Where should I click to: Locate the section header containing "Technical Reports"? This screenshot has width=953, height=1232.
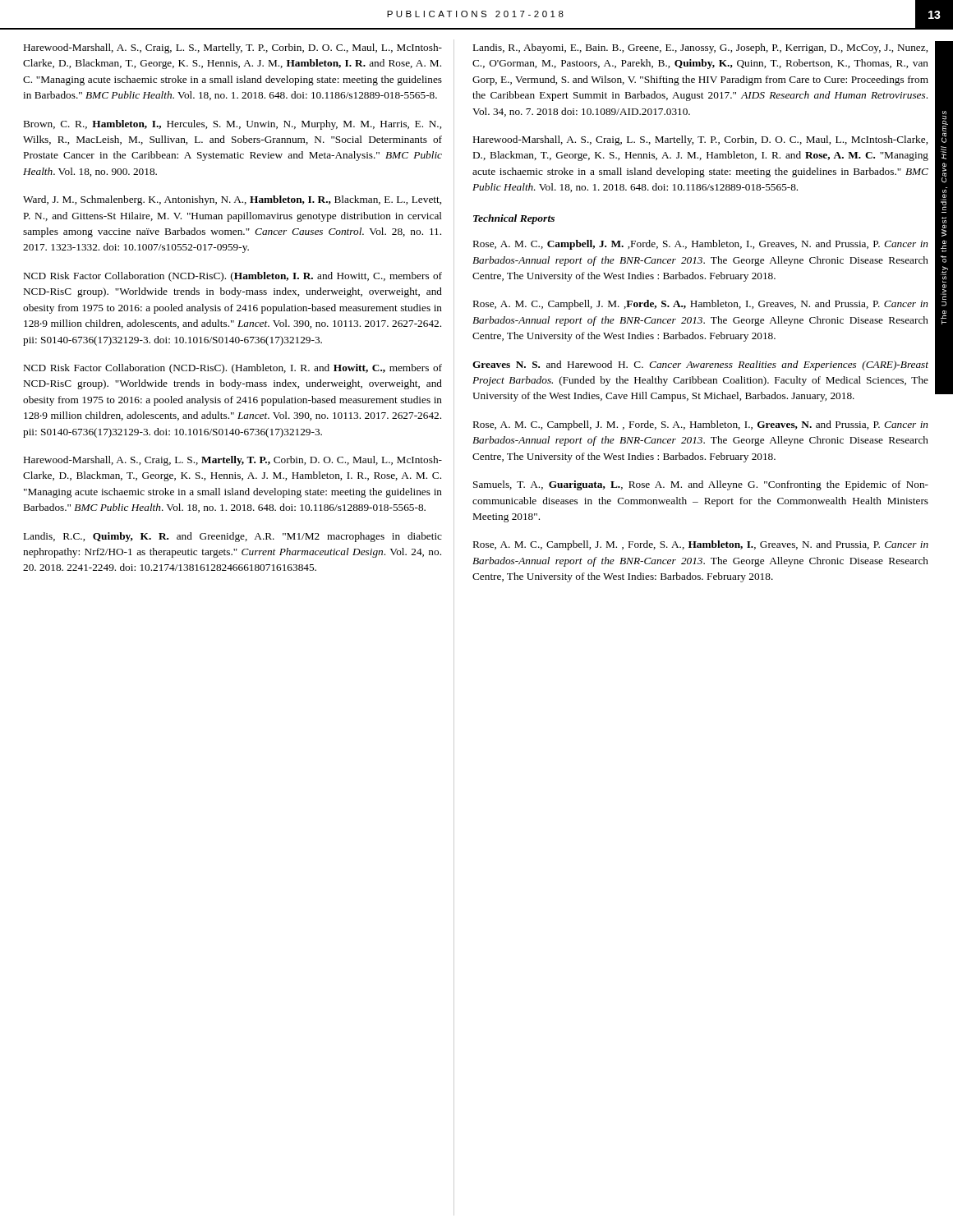pyautogui.click(x=514, y=218)
